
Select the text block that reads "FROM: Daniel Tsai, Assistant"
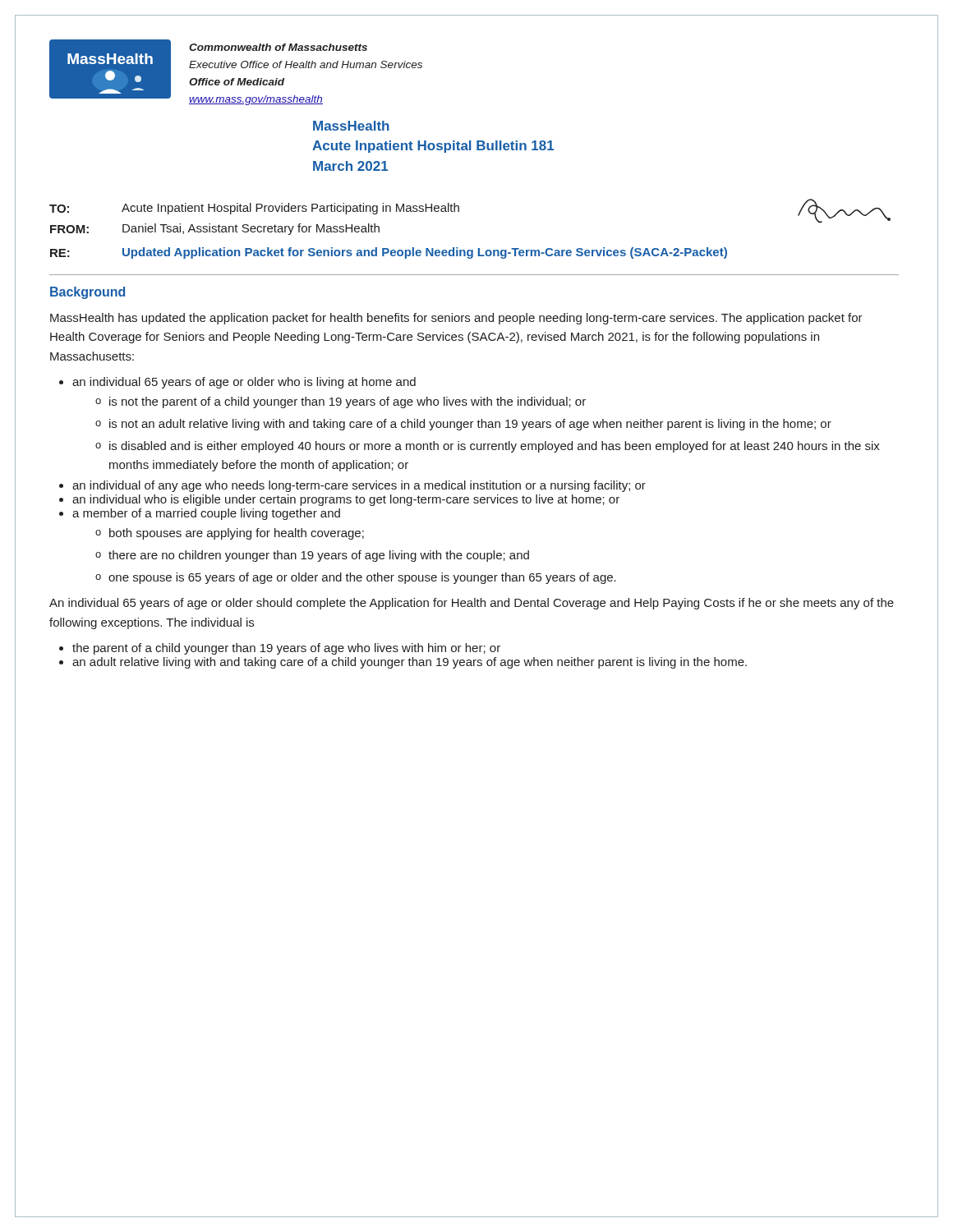pos(215,229)
